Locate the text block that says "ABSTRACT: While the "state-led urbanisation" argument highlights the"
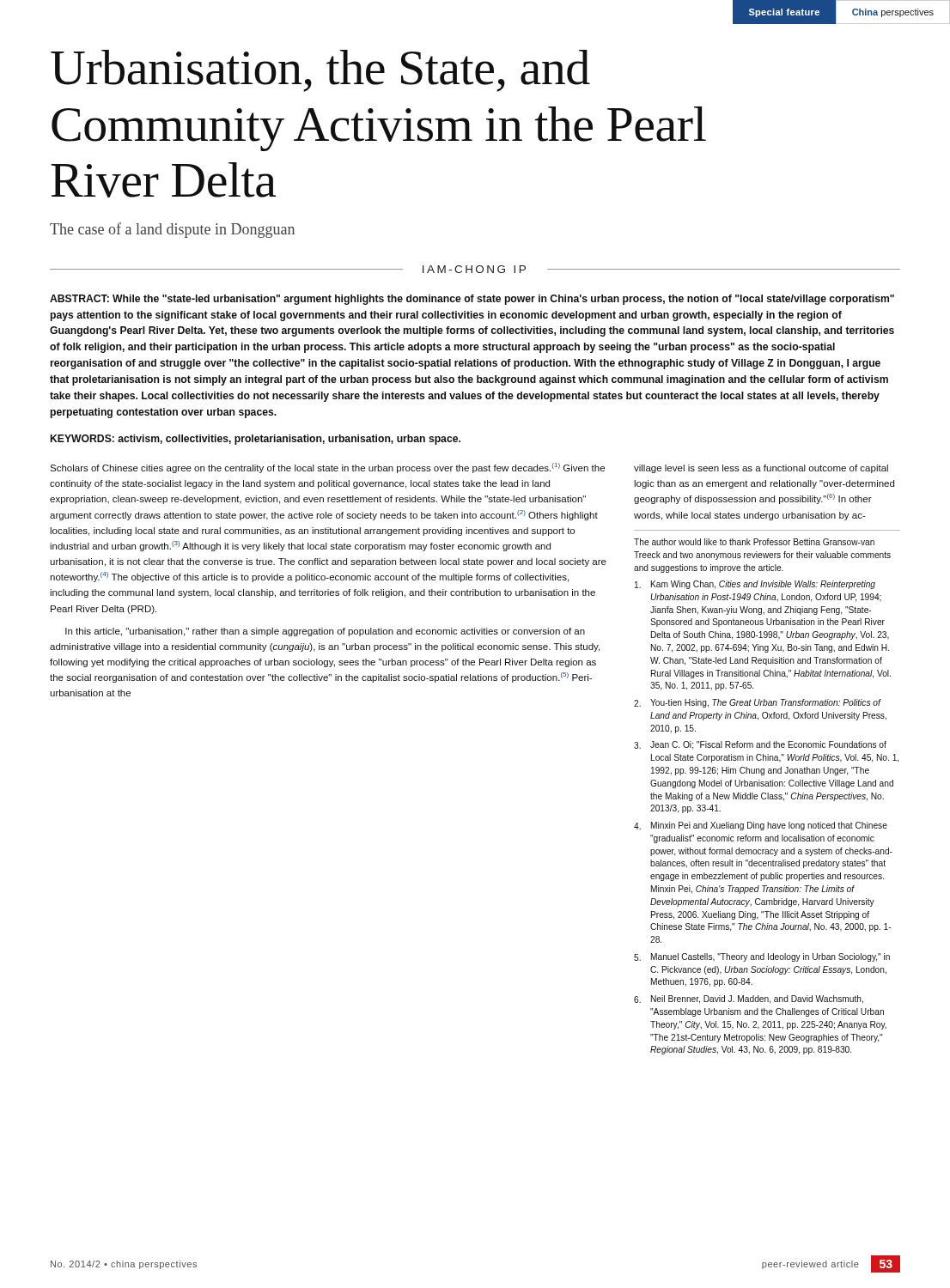This screenshot has width=950, height=1288. (x=475, y=356)
